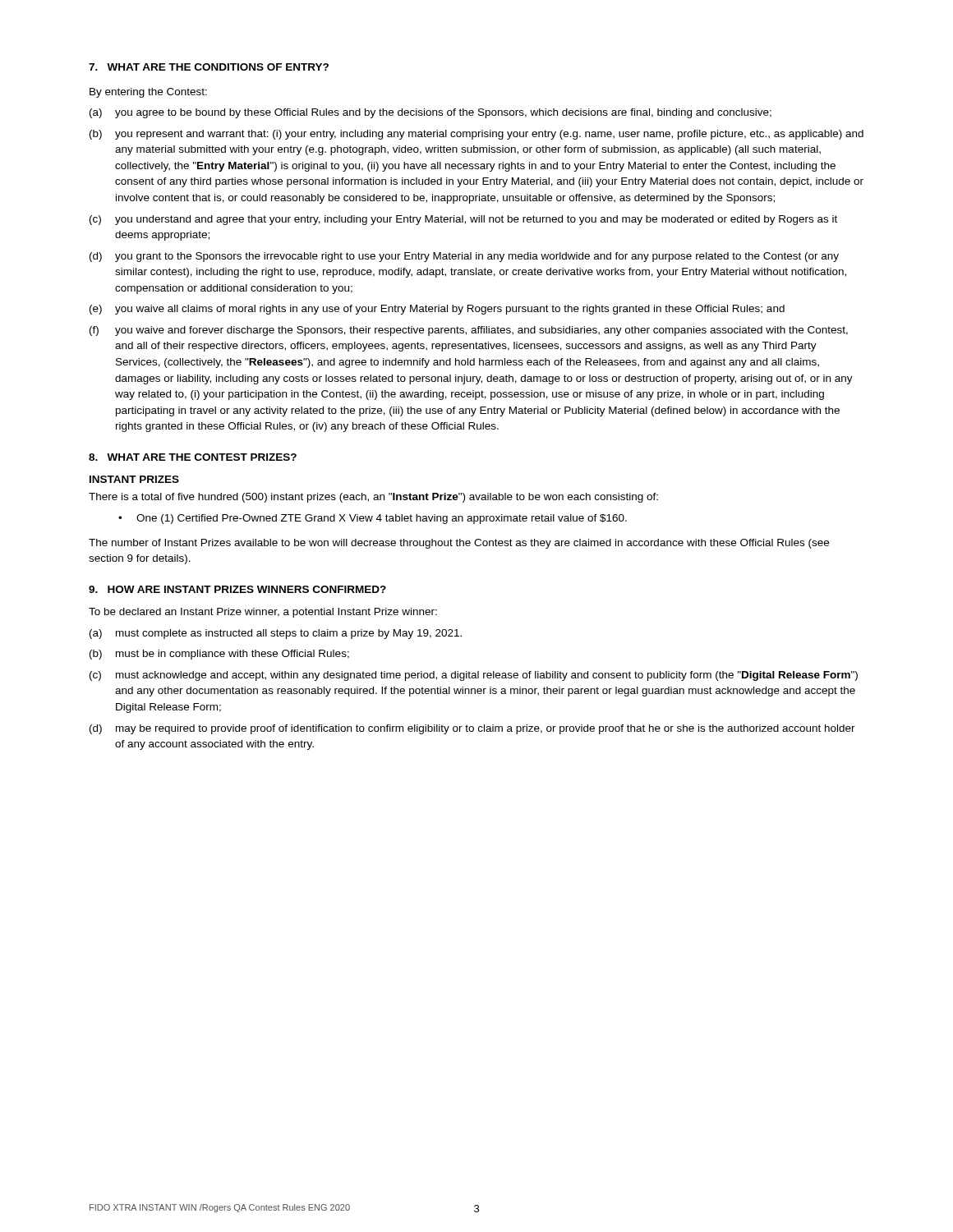Select the list item with the text "(d) may be required"

tap(476, 736)
